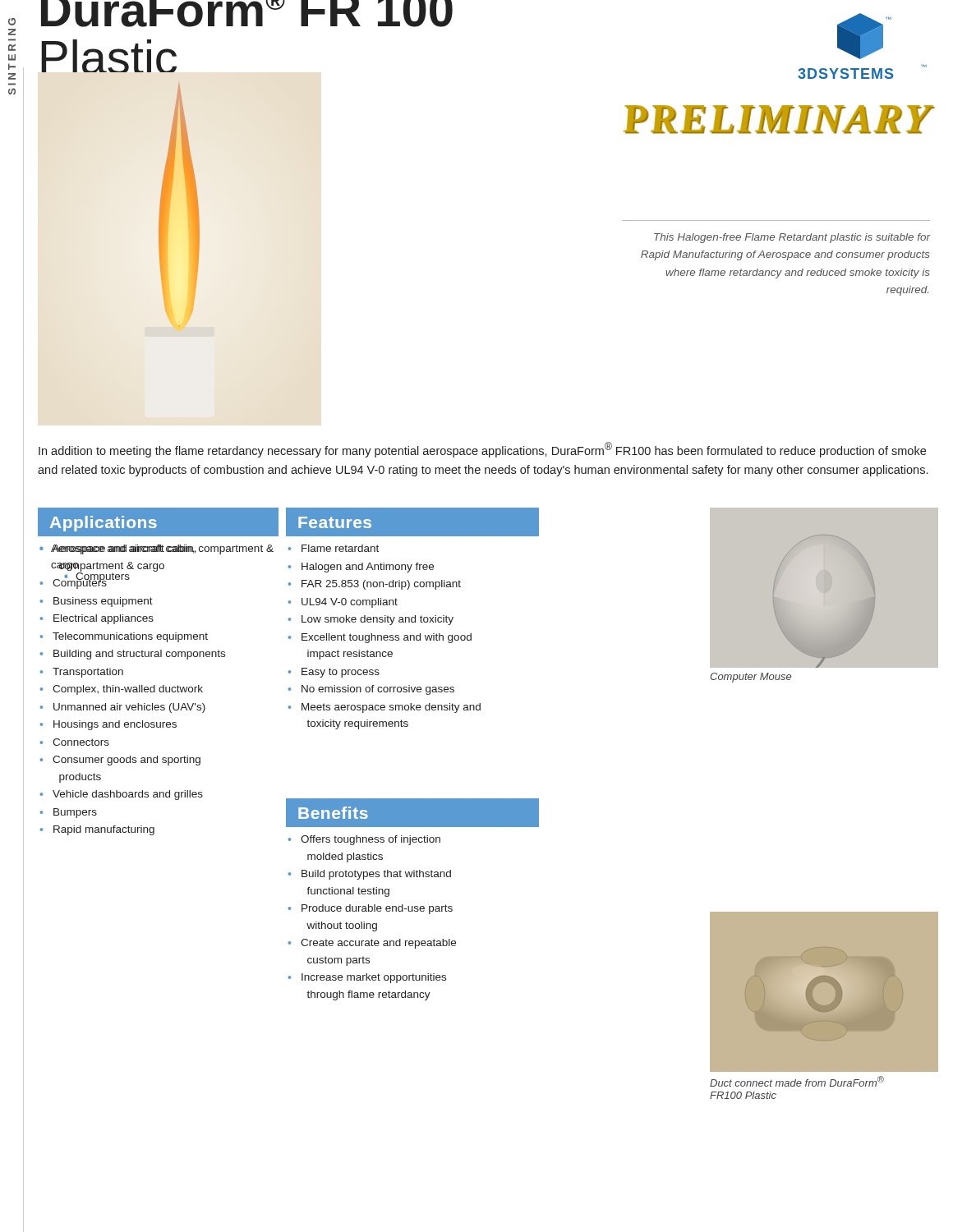Point to the block beginning "• Consumer goods and sporting"
The image size is (953, 1232).
pos(120,767)
